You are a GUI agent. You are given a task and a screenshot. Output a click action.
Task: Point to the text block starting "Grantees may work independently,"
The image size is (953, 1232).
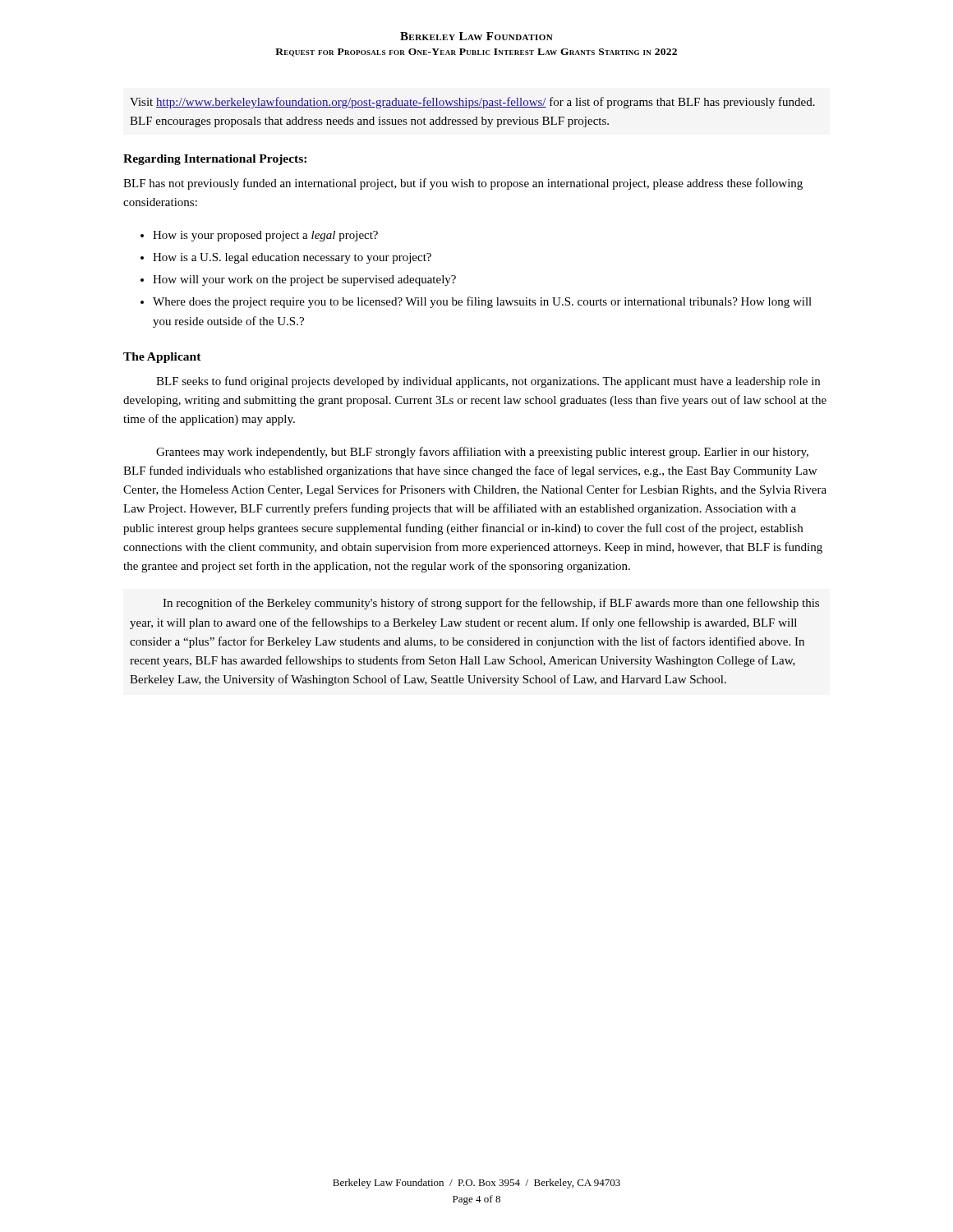[475, 509]
